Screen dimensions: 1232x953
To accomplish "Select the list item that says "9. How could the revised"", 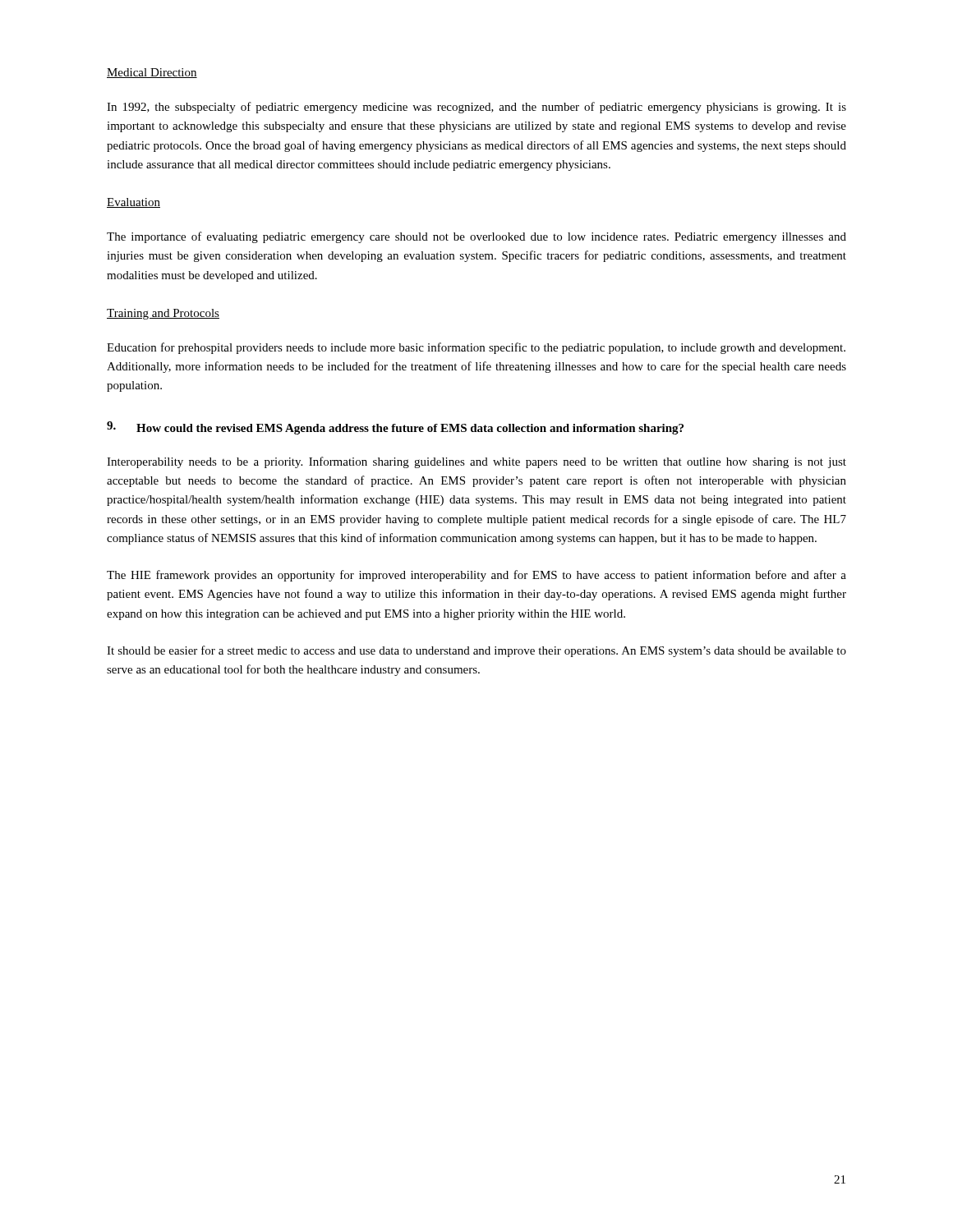I will click(x=396, y=428).
